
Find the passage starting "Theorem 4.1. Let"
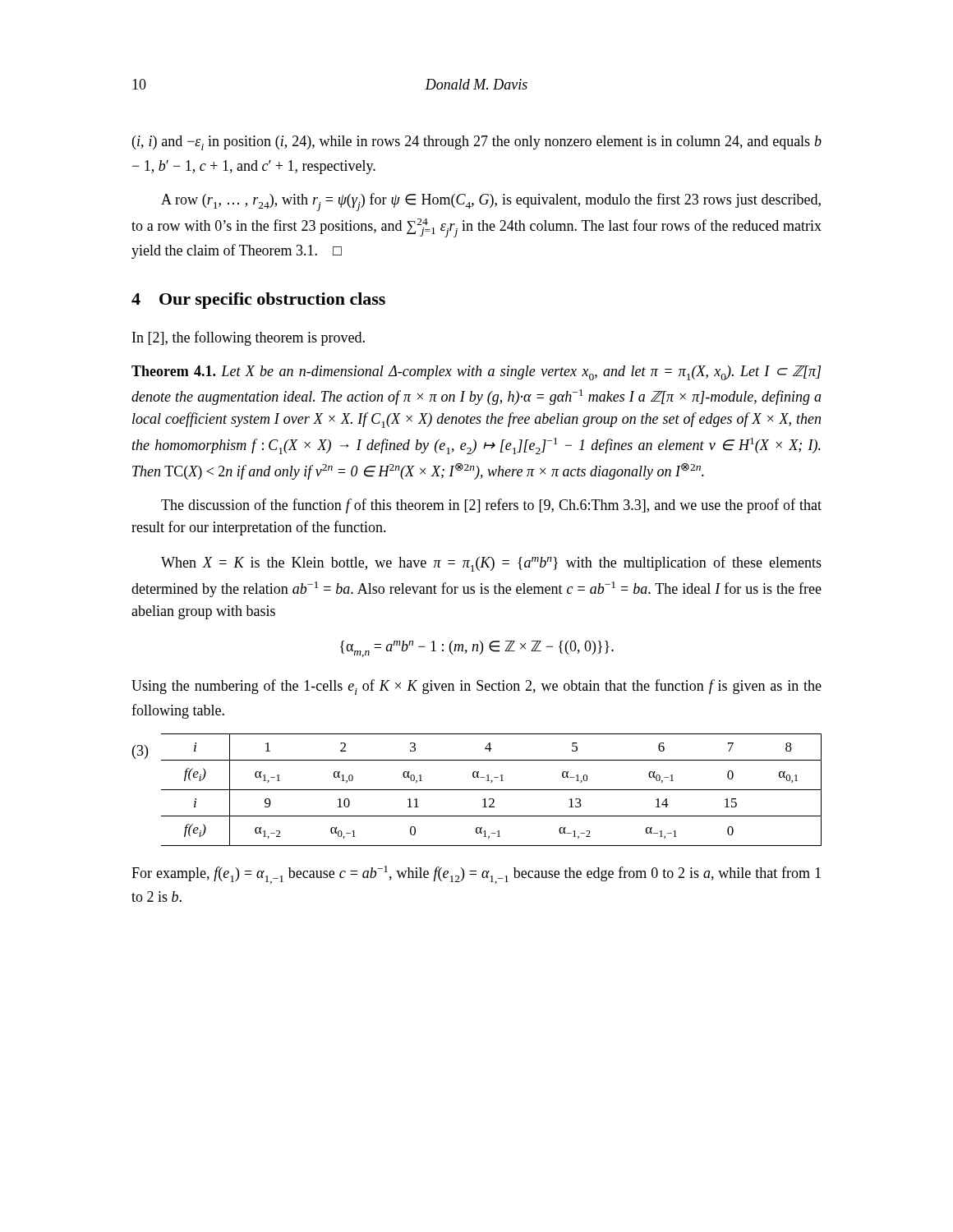click(476, 422)
